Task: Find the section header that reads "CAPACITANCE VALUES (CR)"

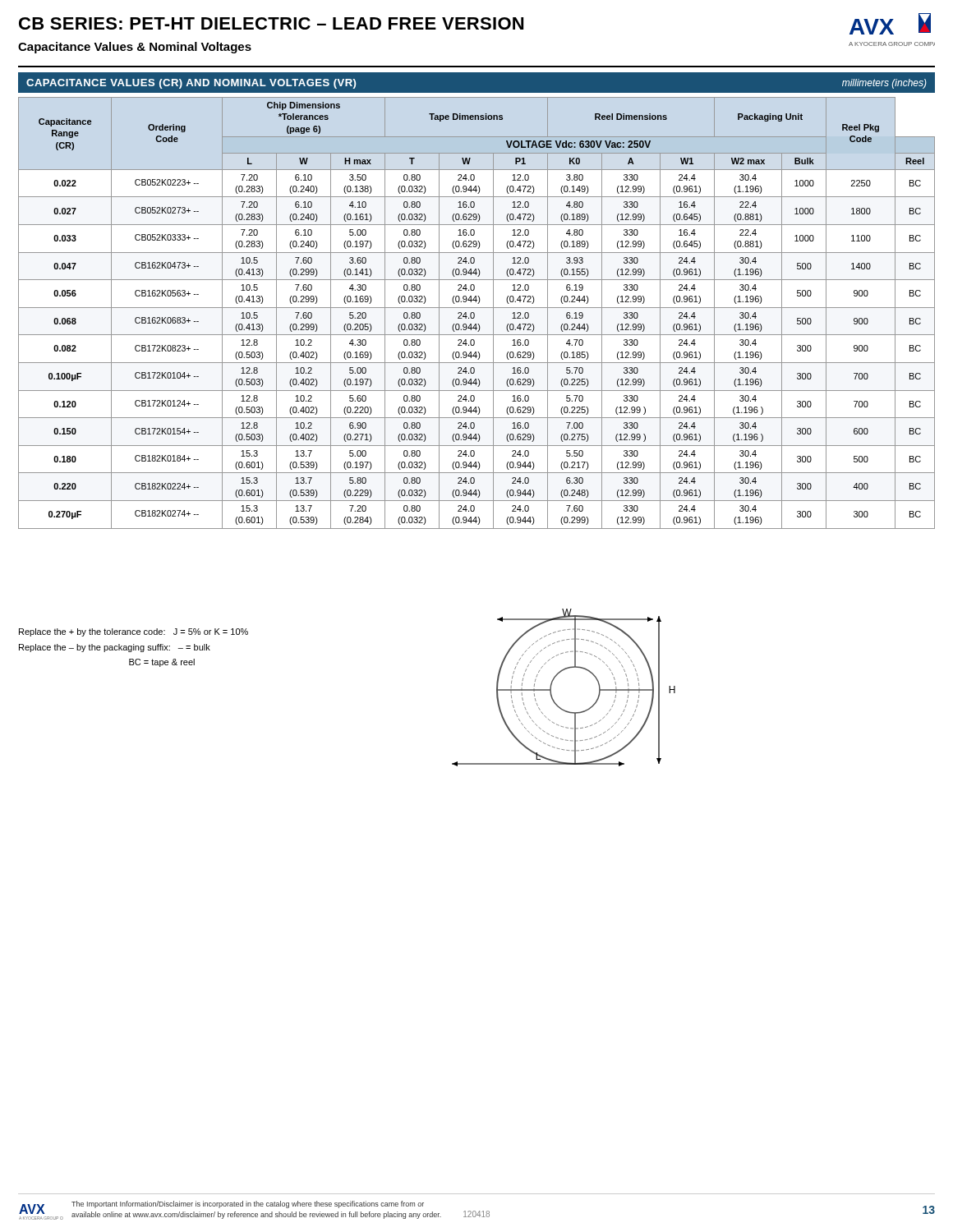Action: (476, 83)
